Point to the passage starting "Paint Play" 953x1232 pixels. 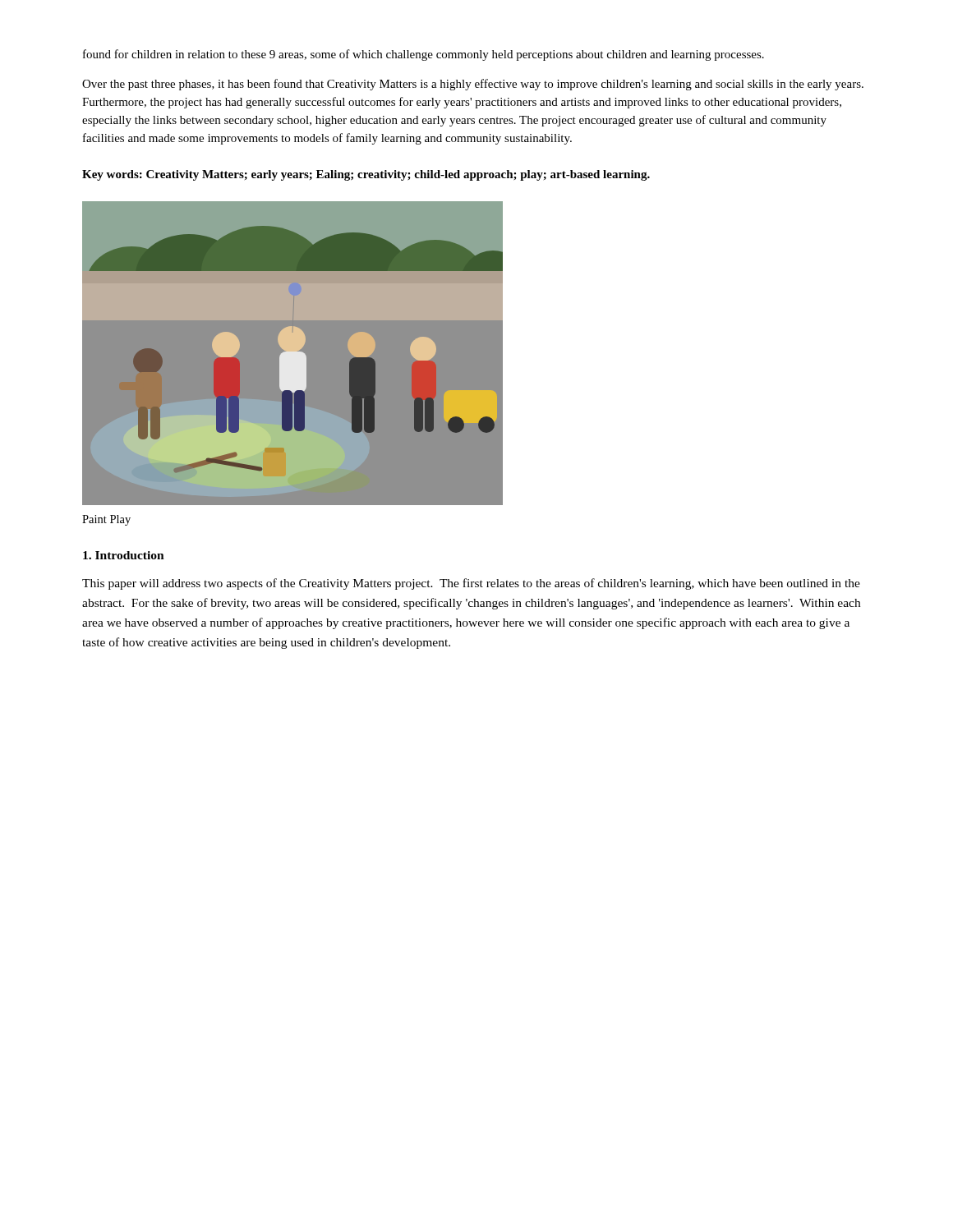pyautogui.click(x=106, y=519)
